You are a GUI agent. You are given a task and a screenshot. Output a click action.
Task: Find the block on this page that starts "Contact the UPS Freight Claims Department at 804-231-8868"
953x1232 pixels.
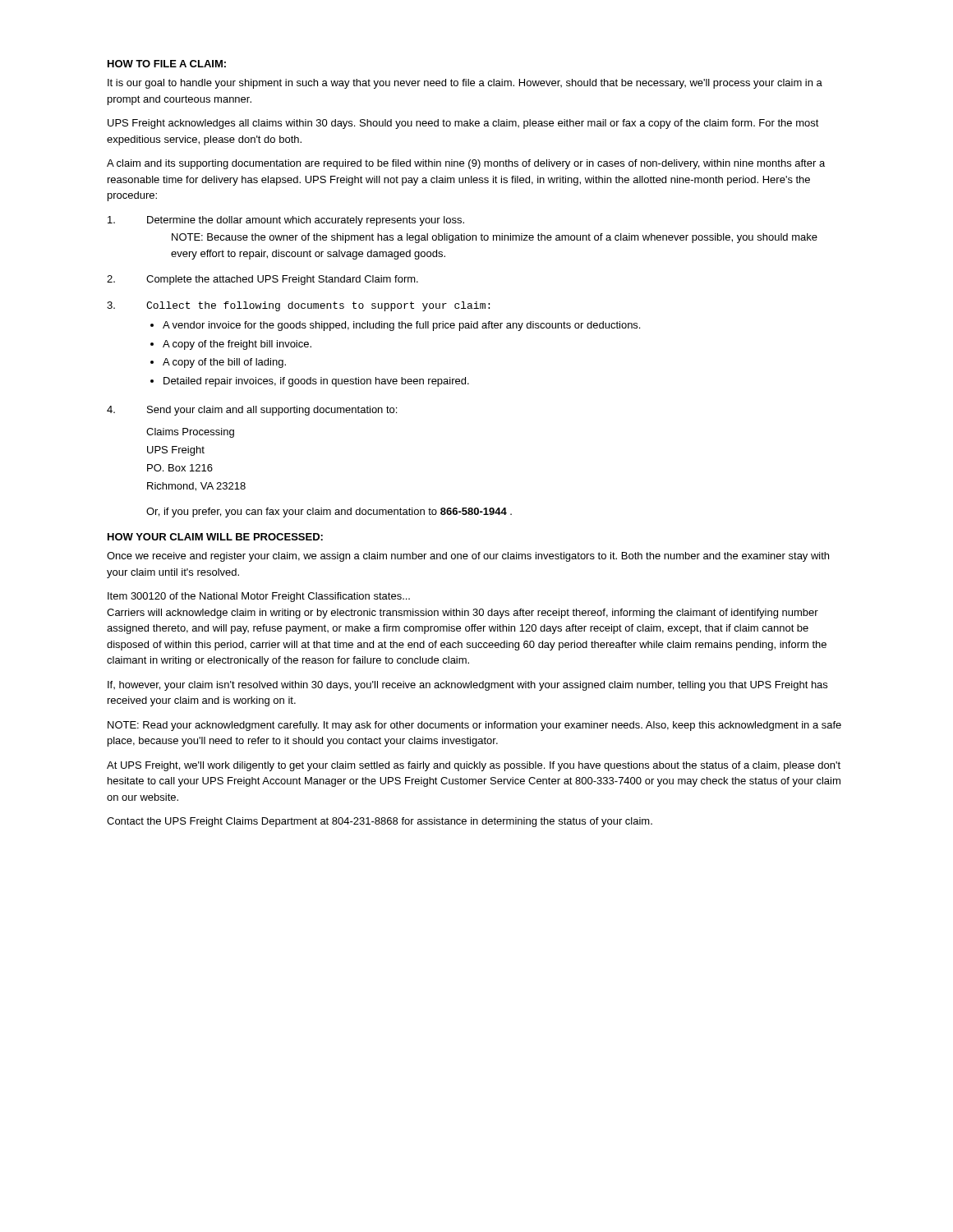[380, 821]
